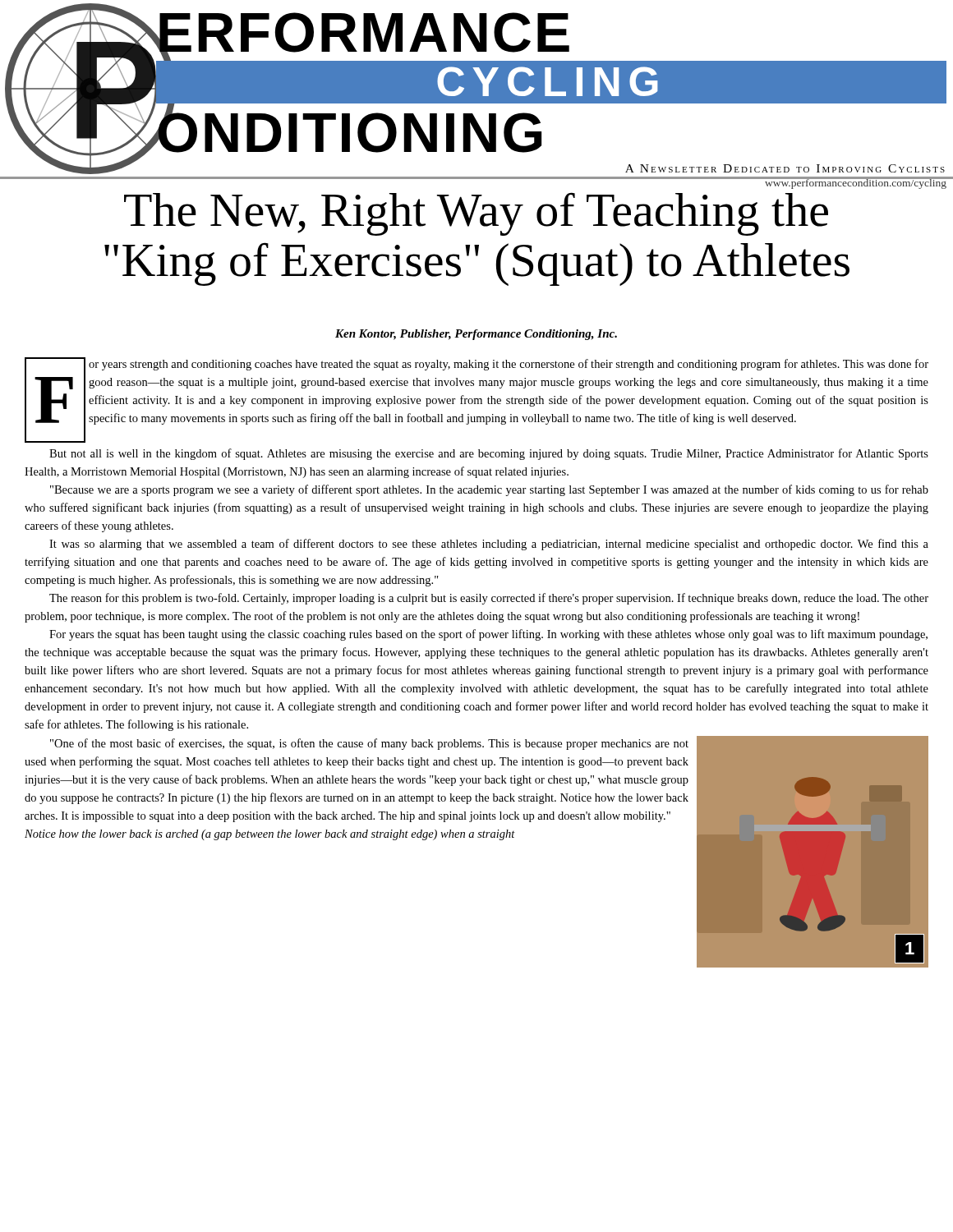The height and width of the screenshot is (1232, 953).
Task: Locate the text block that says "Ken Kontor, Publisher,"
Action: tap(476, 333)
